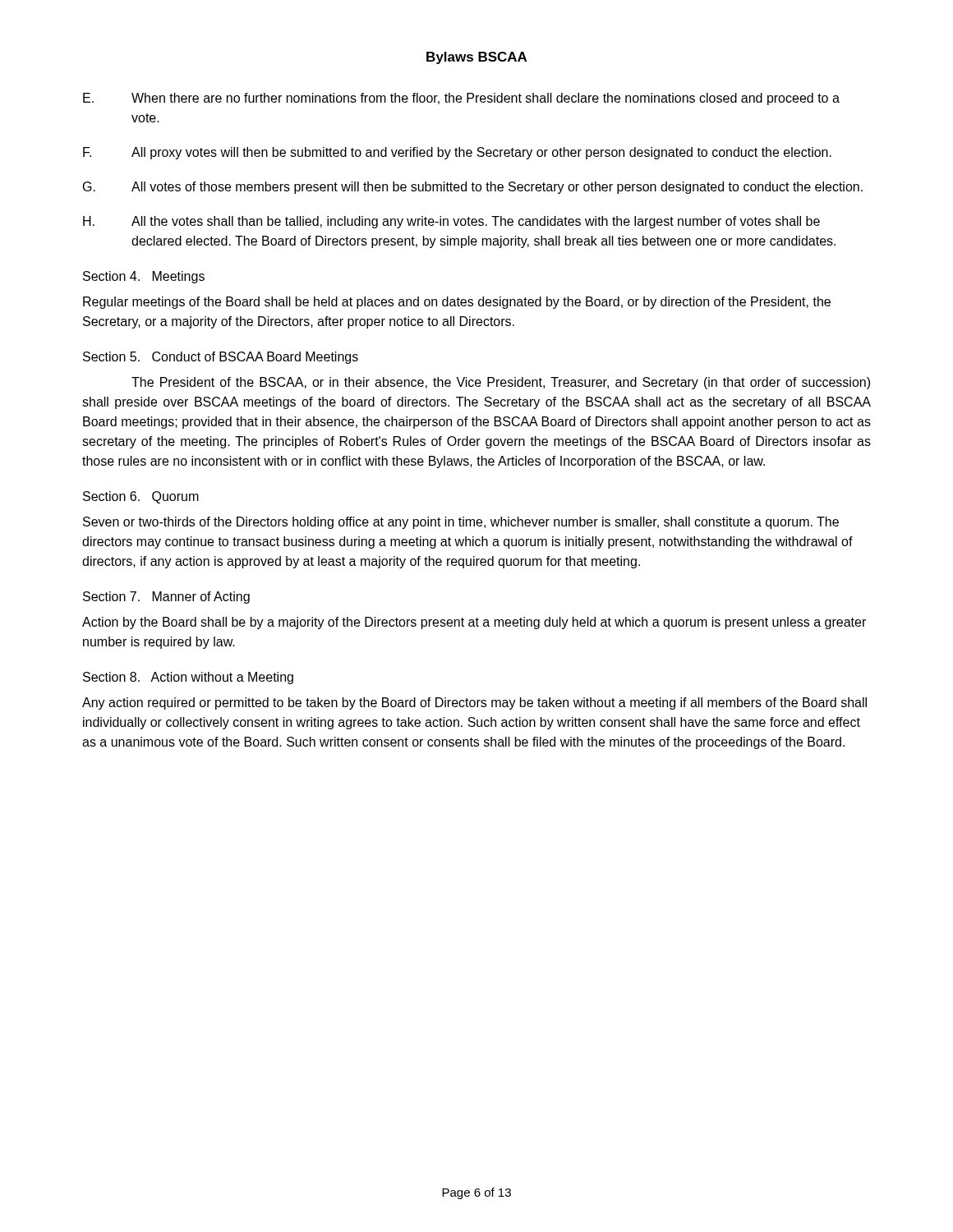The width and height of the screenshot is (953, 1232).
Task: Locate the section header that reads "Section 5. Conduct of BSCAA"
Action: tap(220, 357)
